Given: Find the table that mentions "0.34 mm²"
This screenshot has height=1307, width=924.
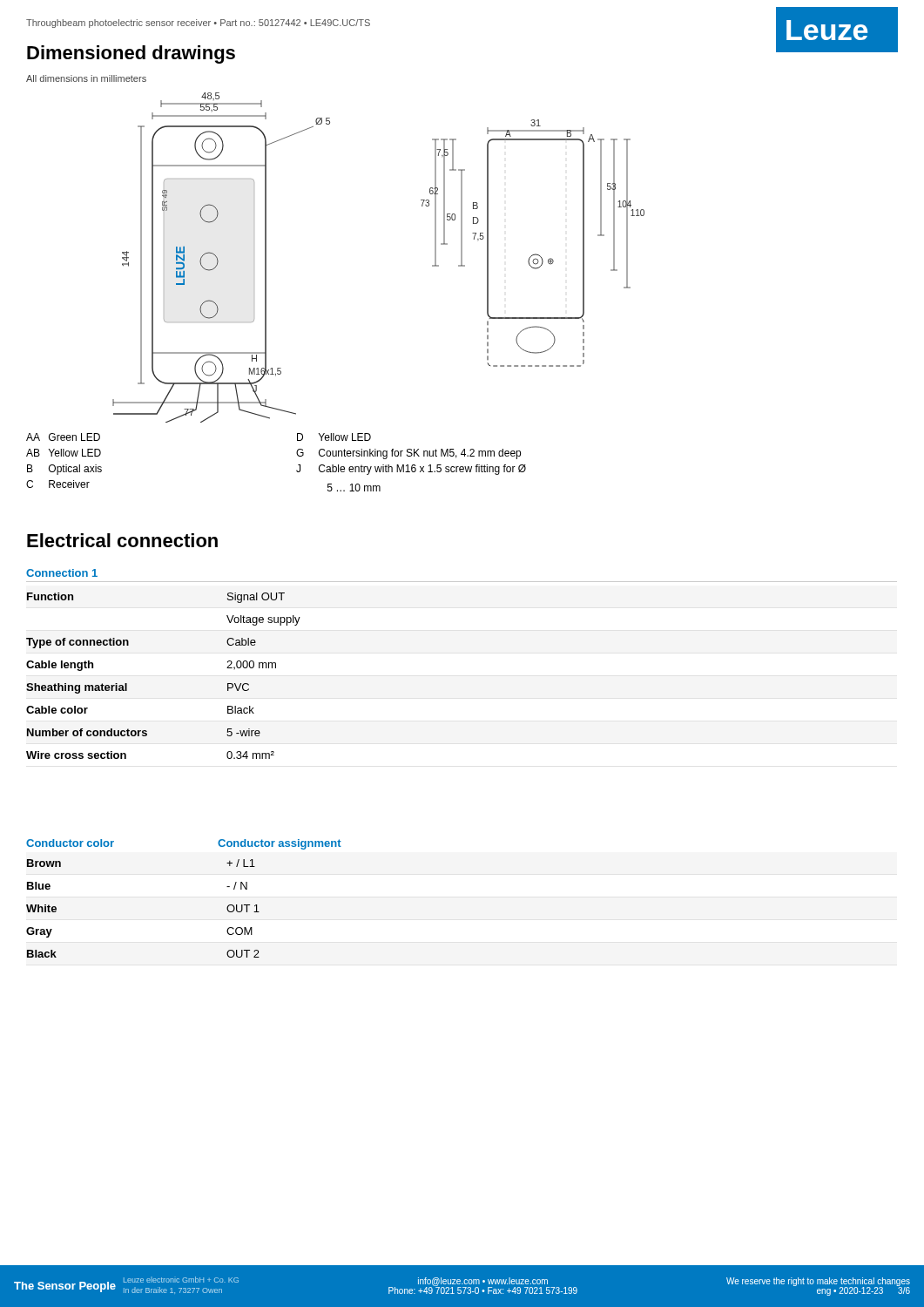Looking at the screenshot, I should coord(462,687).
